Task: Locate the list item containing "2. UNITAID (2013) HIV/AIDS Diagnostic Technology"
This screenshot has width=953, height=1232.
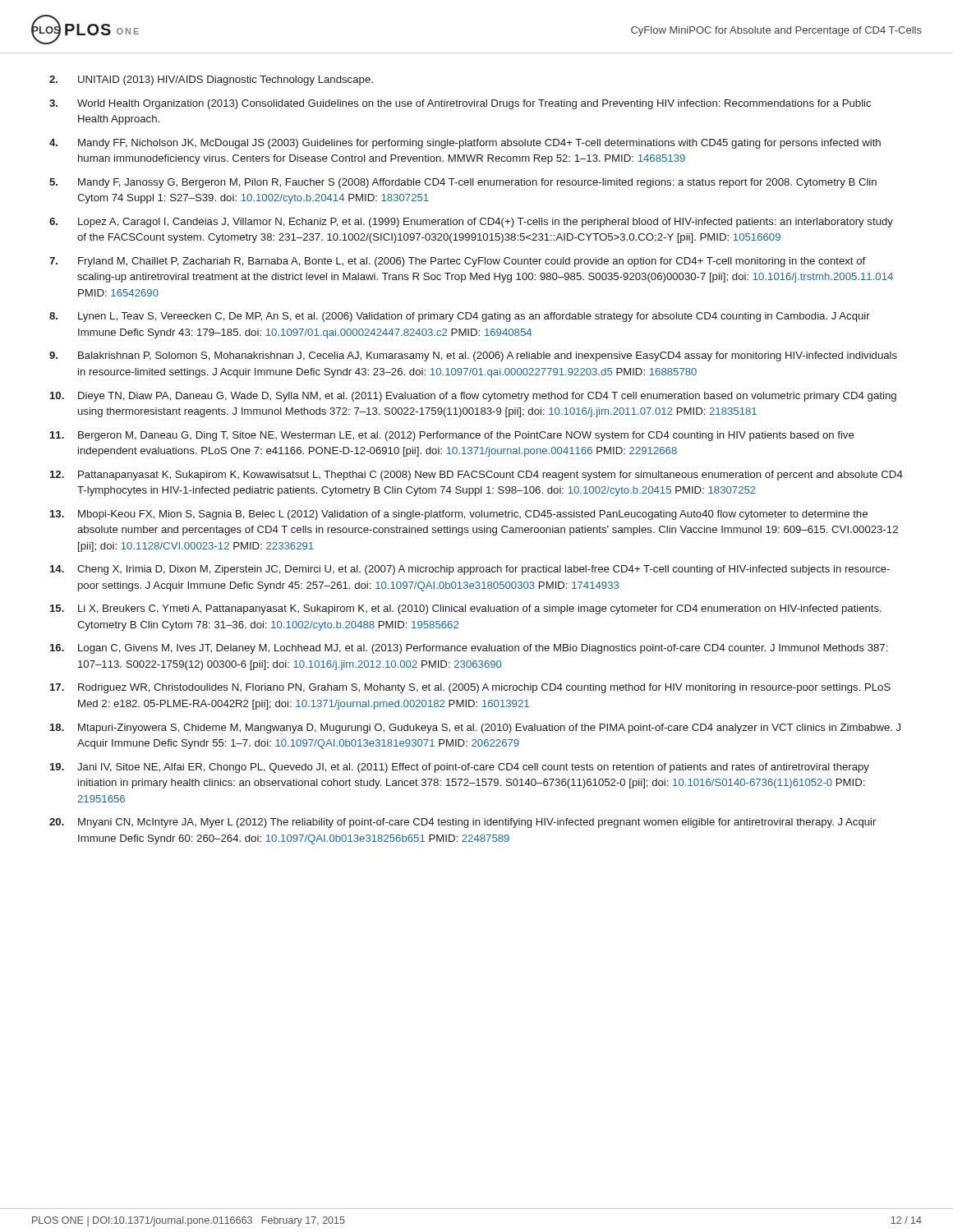Action: [211, 80]
